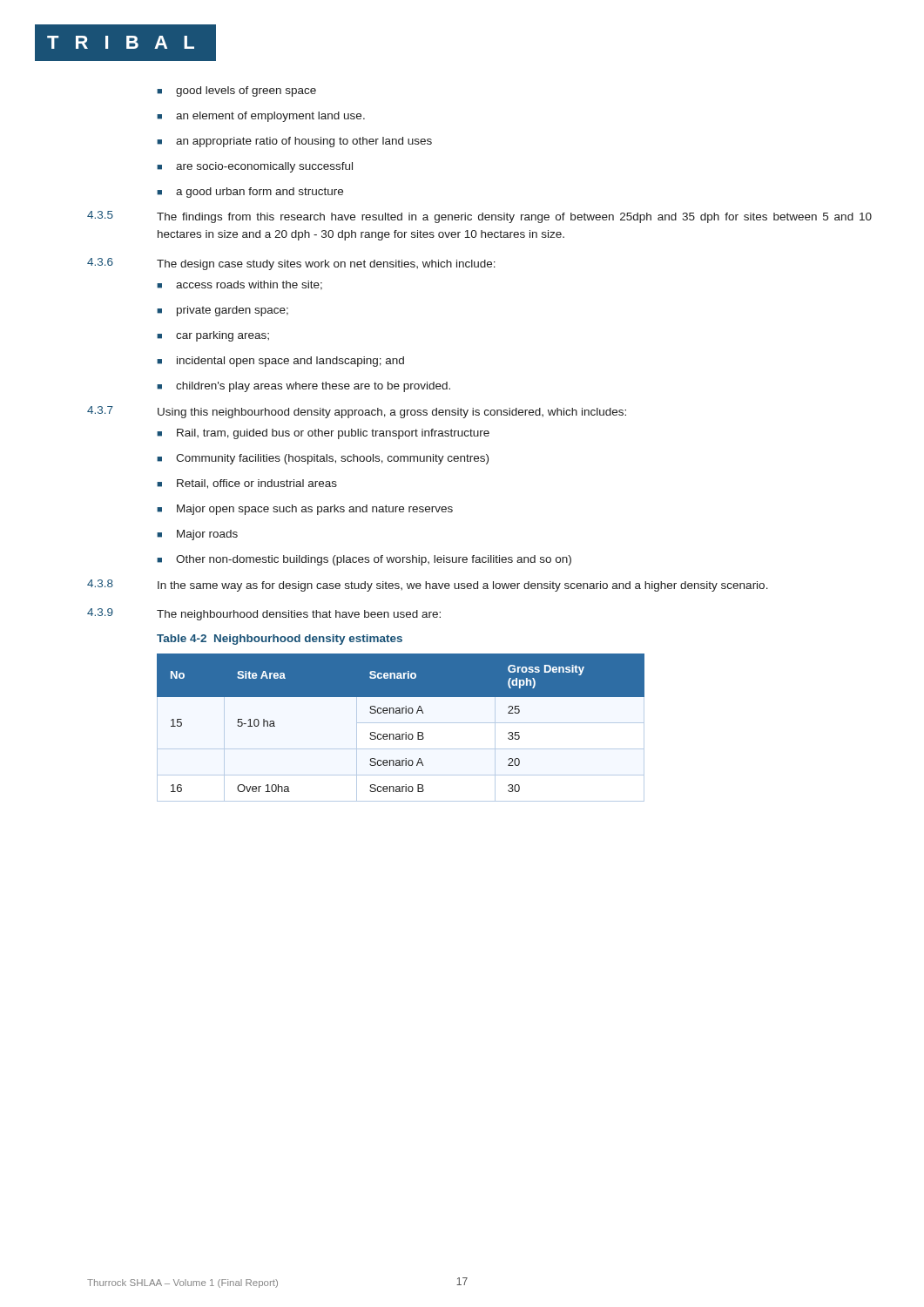Find the table that mentions "Over 10ha"
This screenshot has height=1307, width=924.
point(514,727)
